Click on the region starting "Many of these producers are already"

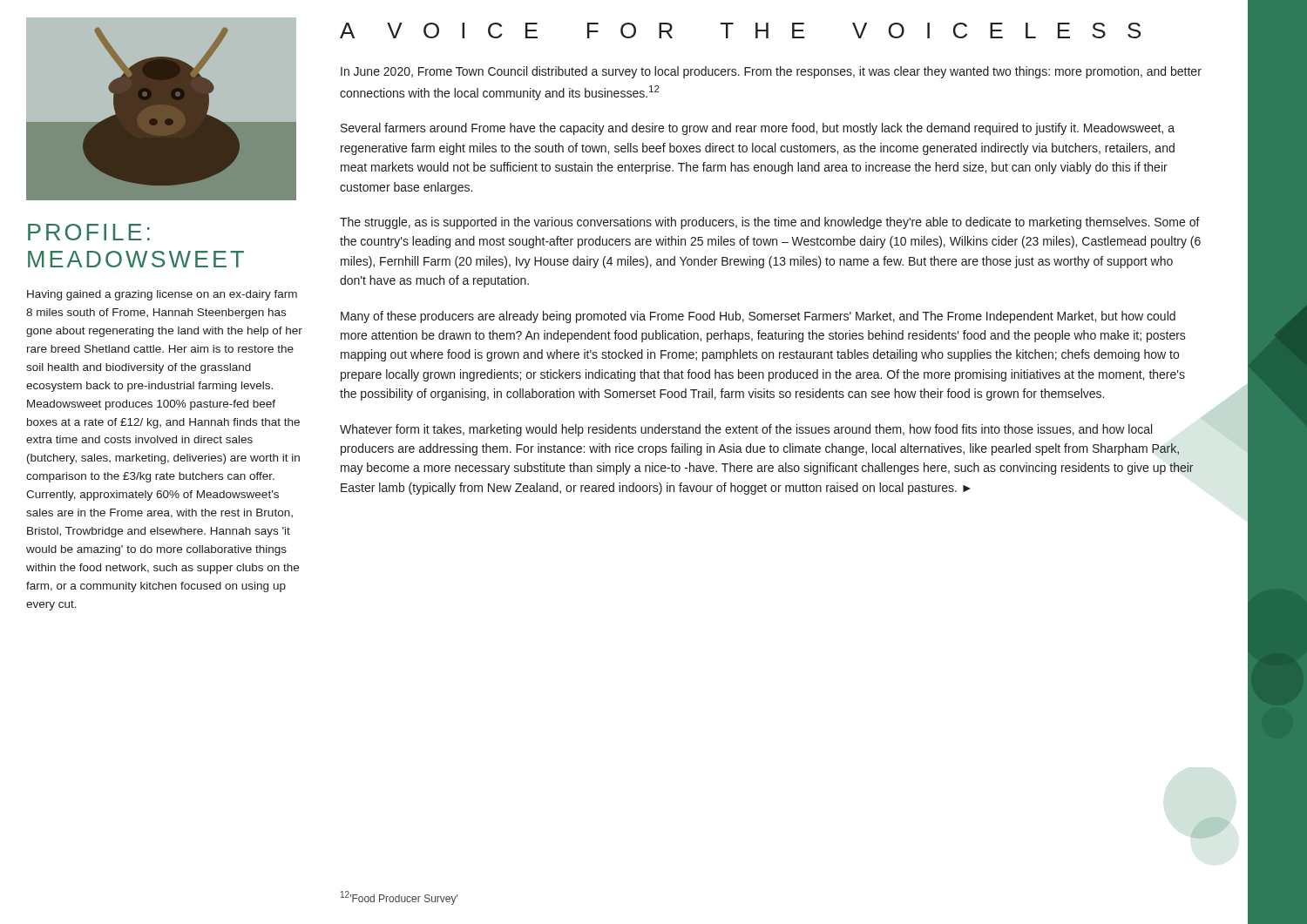point(763,355)
